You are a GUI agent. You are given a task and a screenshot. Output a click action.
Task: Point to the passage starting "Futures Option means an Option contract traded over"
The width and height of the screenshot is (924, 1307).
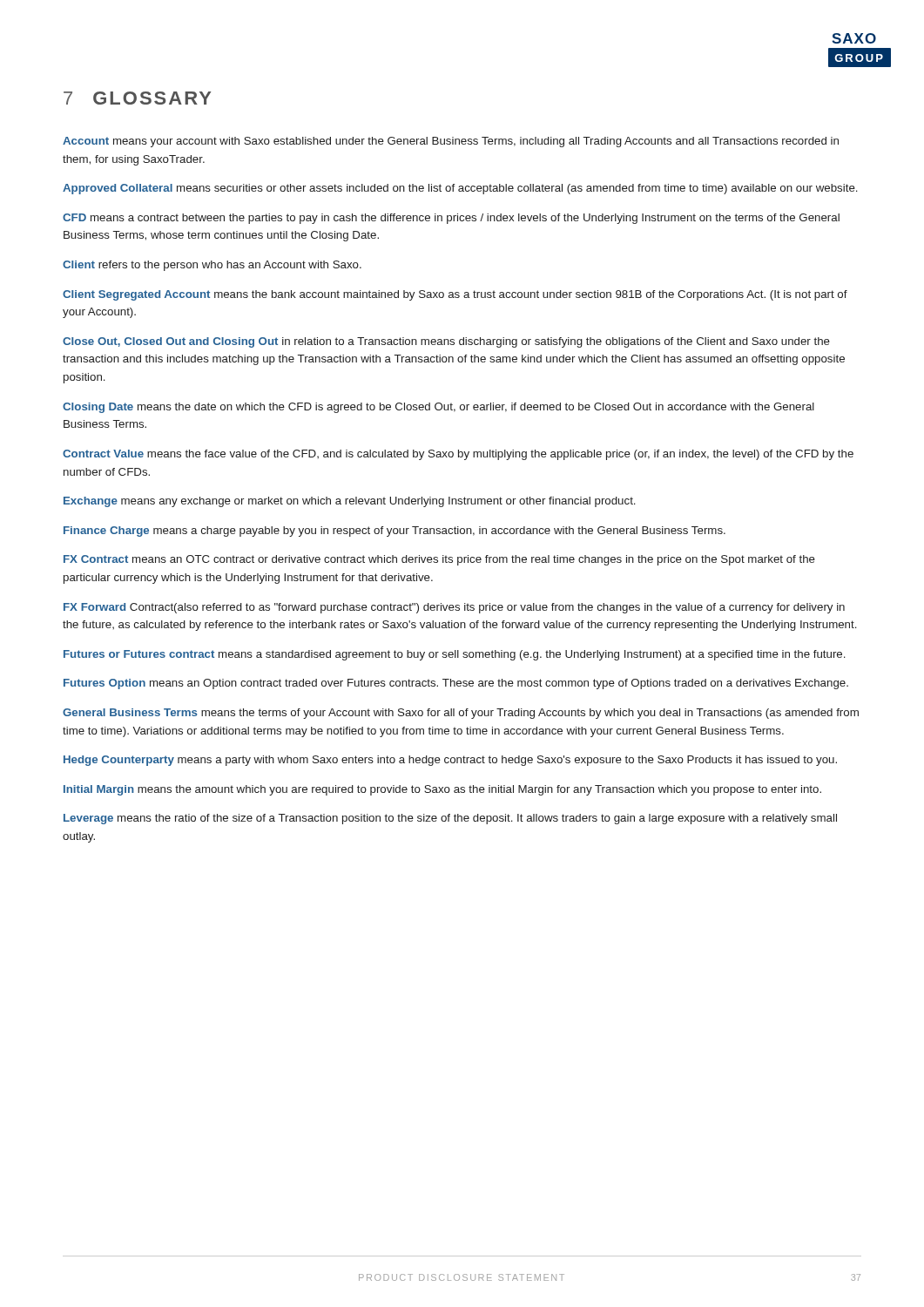coord(456,683)
